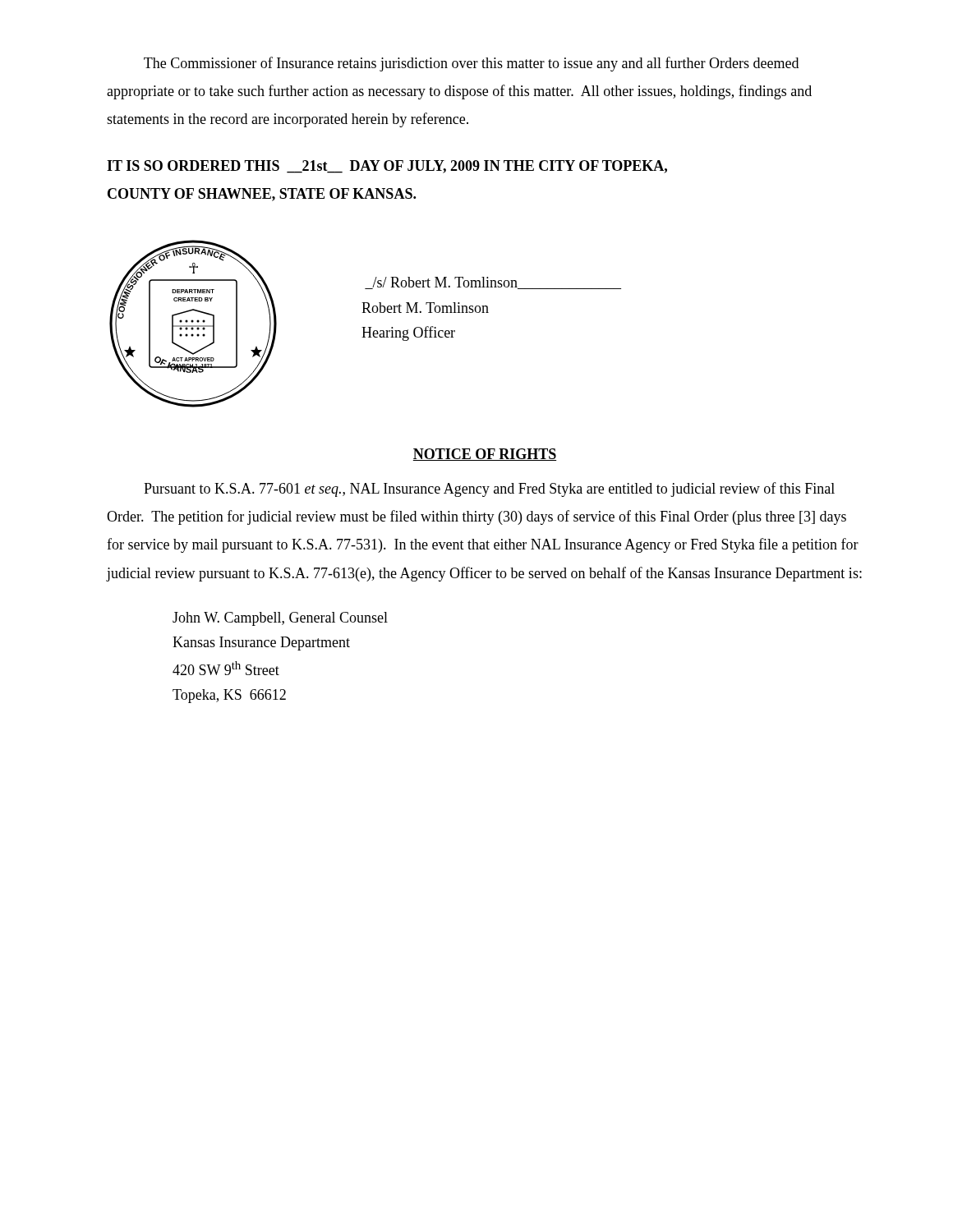Image resolution: width=953 pixels, height=1232 pixels.
Task: Navigate to the passage starting "Pursuant to K.S.A. 77-601 et"
Action: coord(485,531)
